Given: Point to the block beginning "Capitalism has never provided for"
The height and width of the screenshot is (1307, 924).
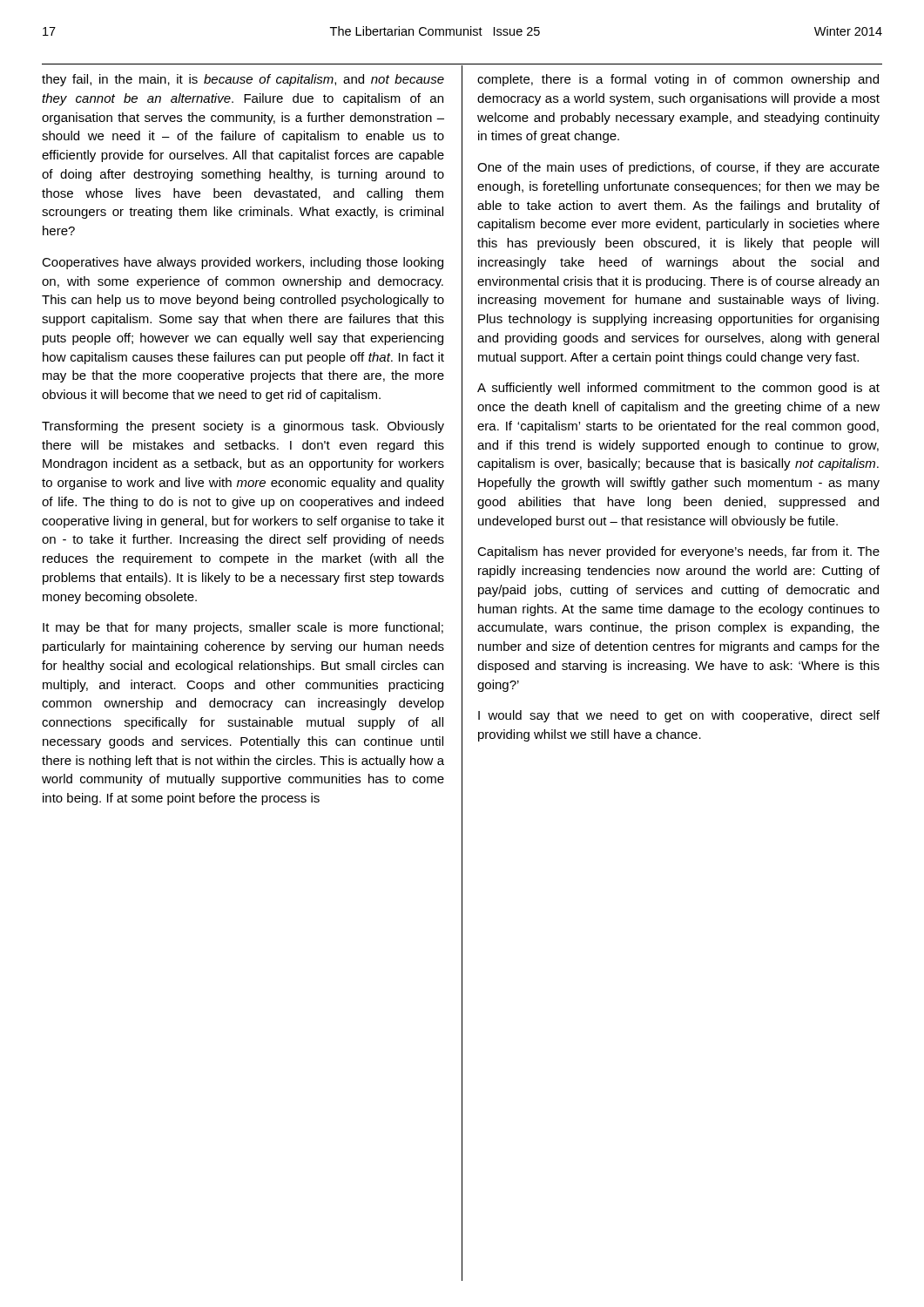Looking at the screenshot, I should (x=678, y=618).
